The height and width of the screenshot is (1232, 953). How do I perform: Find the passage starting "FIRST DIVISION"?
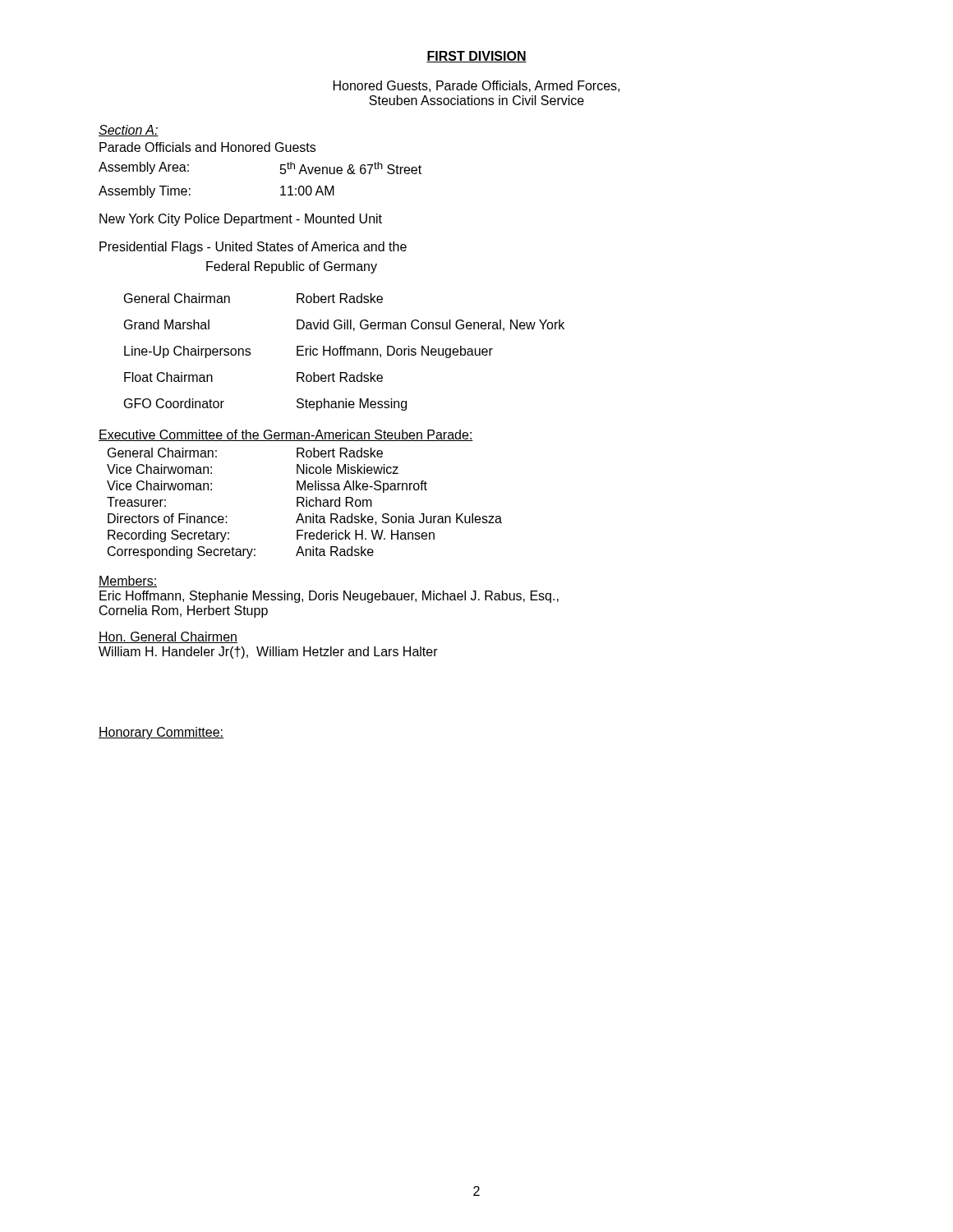pyautogui.click(x=476, y=56)
